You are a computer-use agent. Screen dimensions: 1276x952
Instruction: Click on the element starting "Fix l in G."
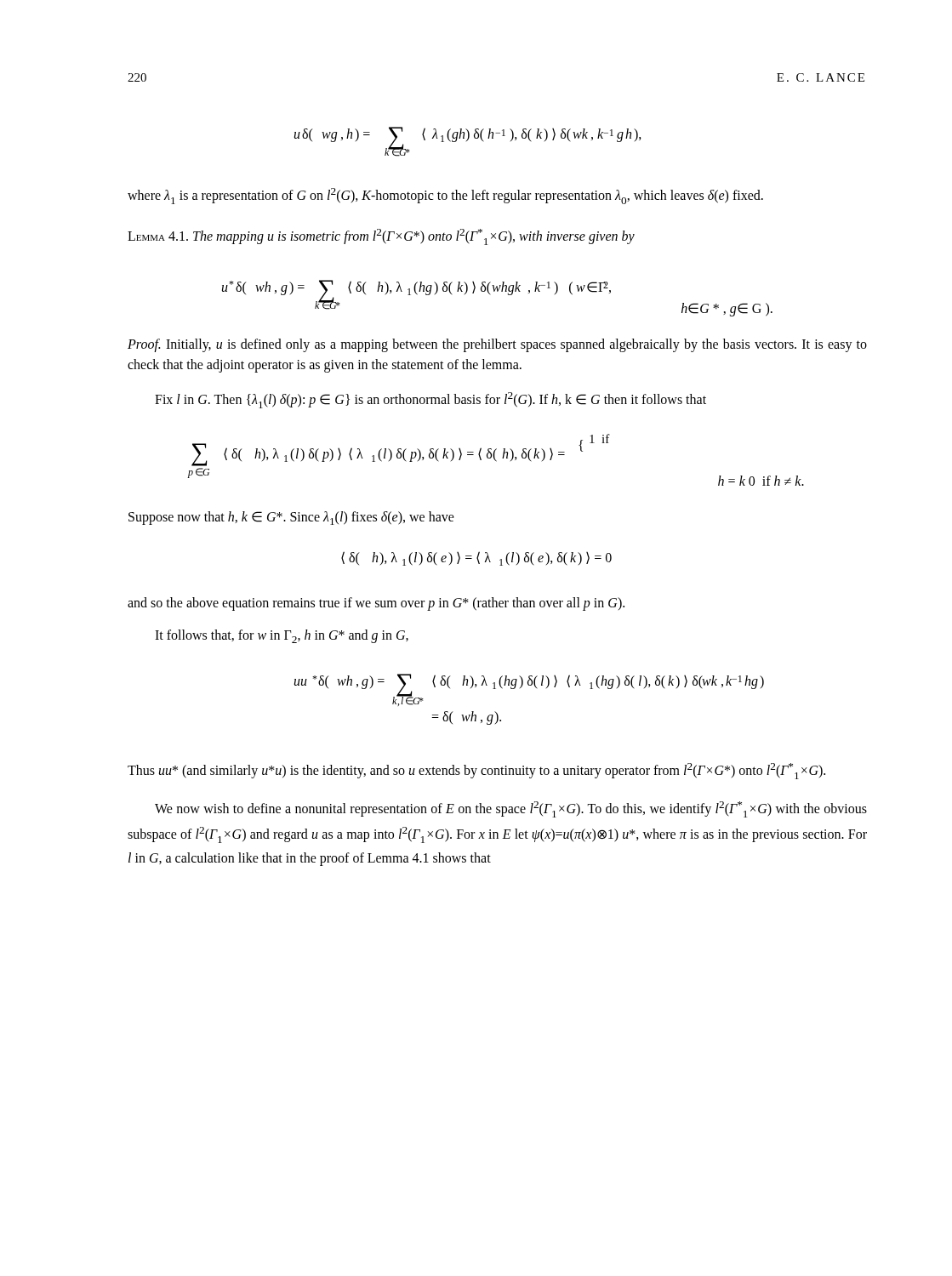[430, 399]
